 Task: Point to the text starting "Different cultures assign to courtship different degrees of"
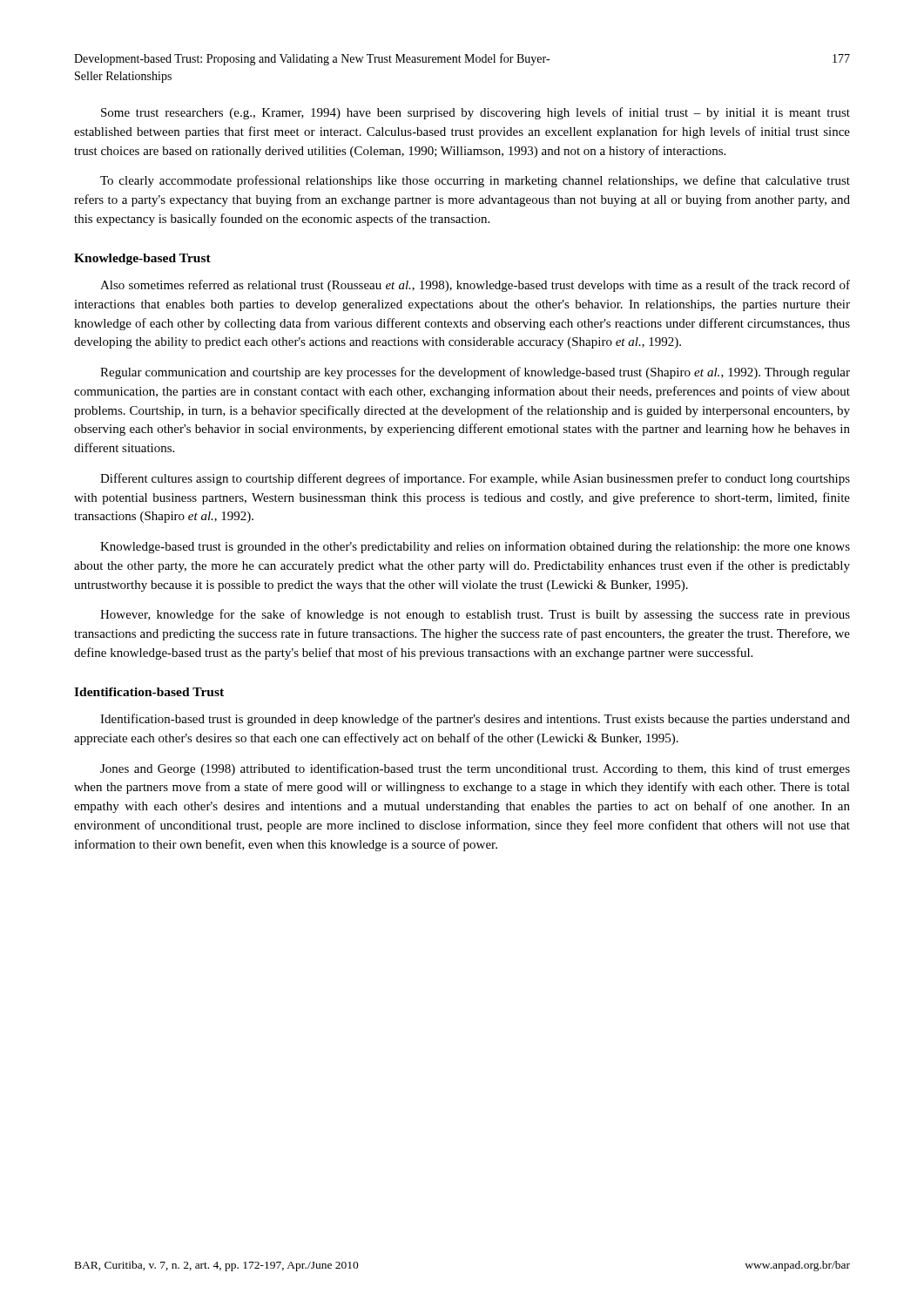click(462, 497)
